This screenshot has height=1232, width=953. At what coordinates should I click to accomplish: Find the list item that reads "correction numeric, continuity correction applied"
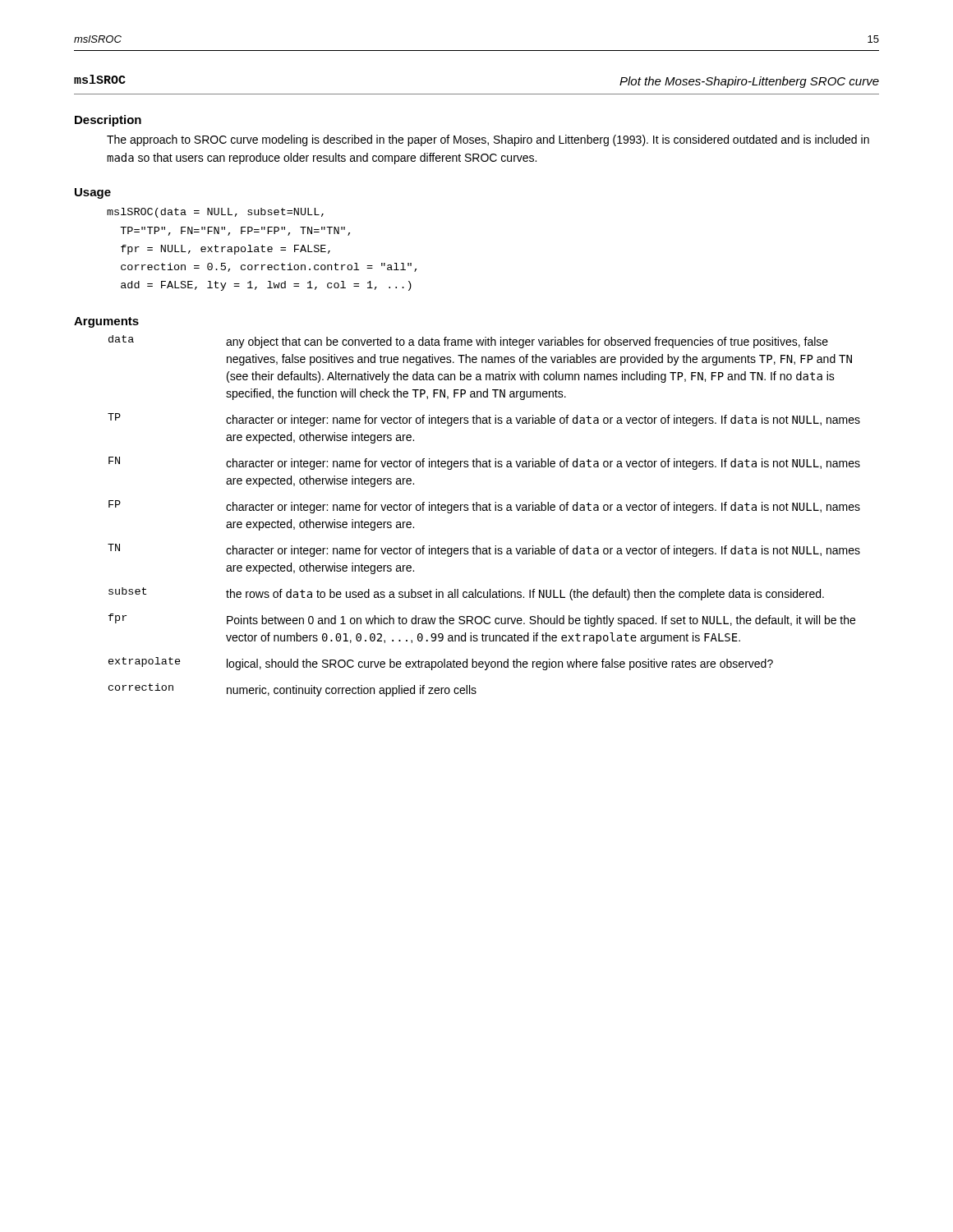[x=292, y=690]
